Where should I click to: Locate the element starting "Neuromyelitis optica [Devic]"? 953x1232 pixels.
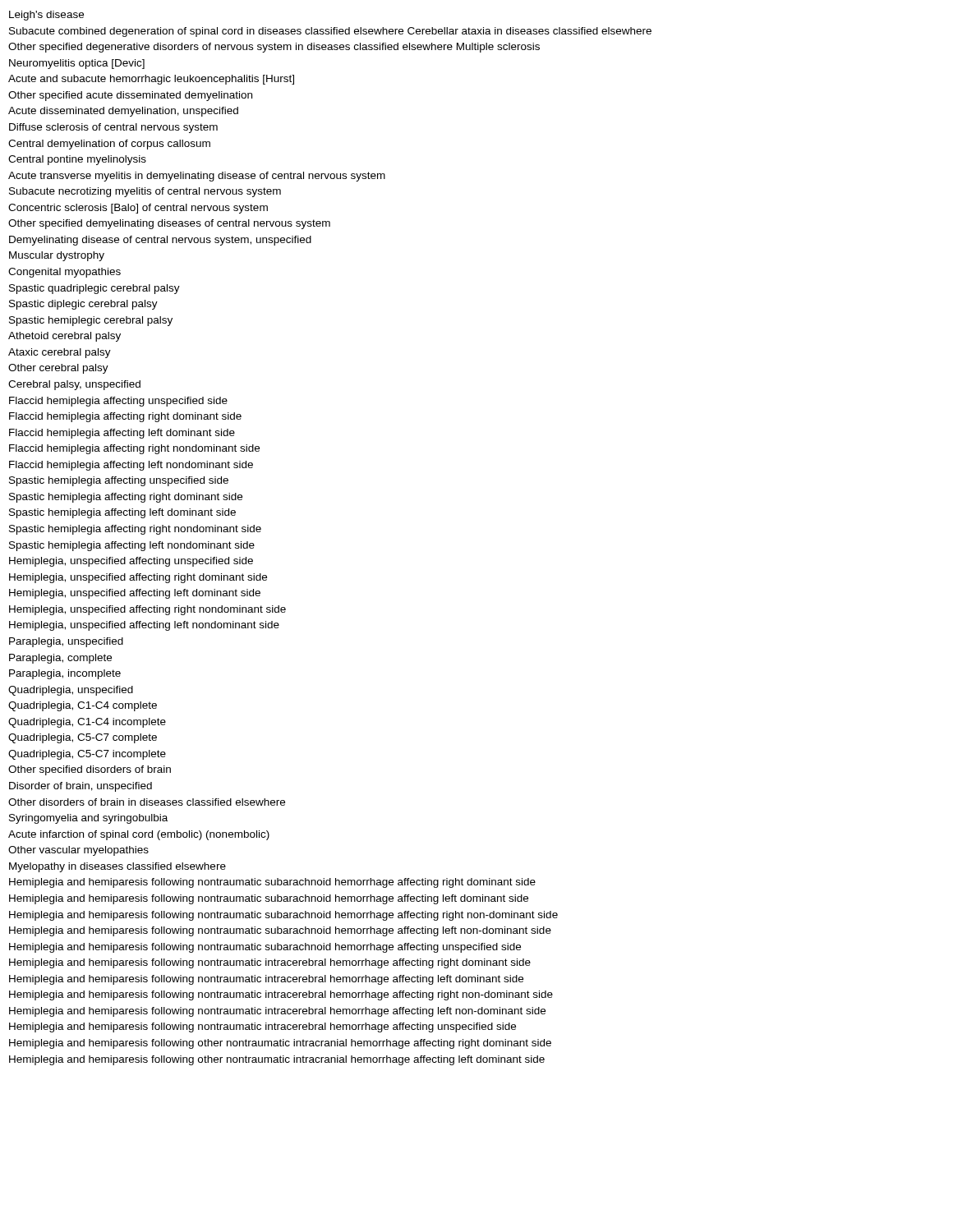[x=77, y=63]
